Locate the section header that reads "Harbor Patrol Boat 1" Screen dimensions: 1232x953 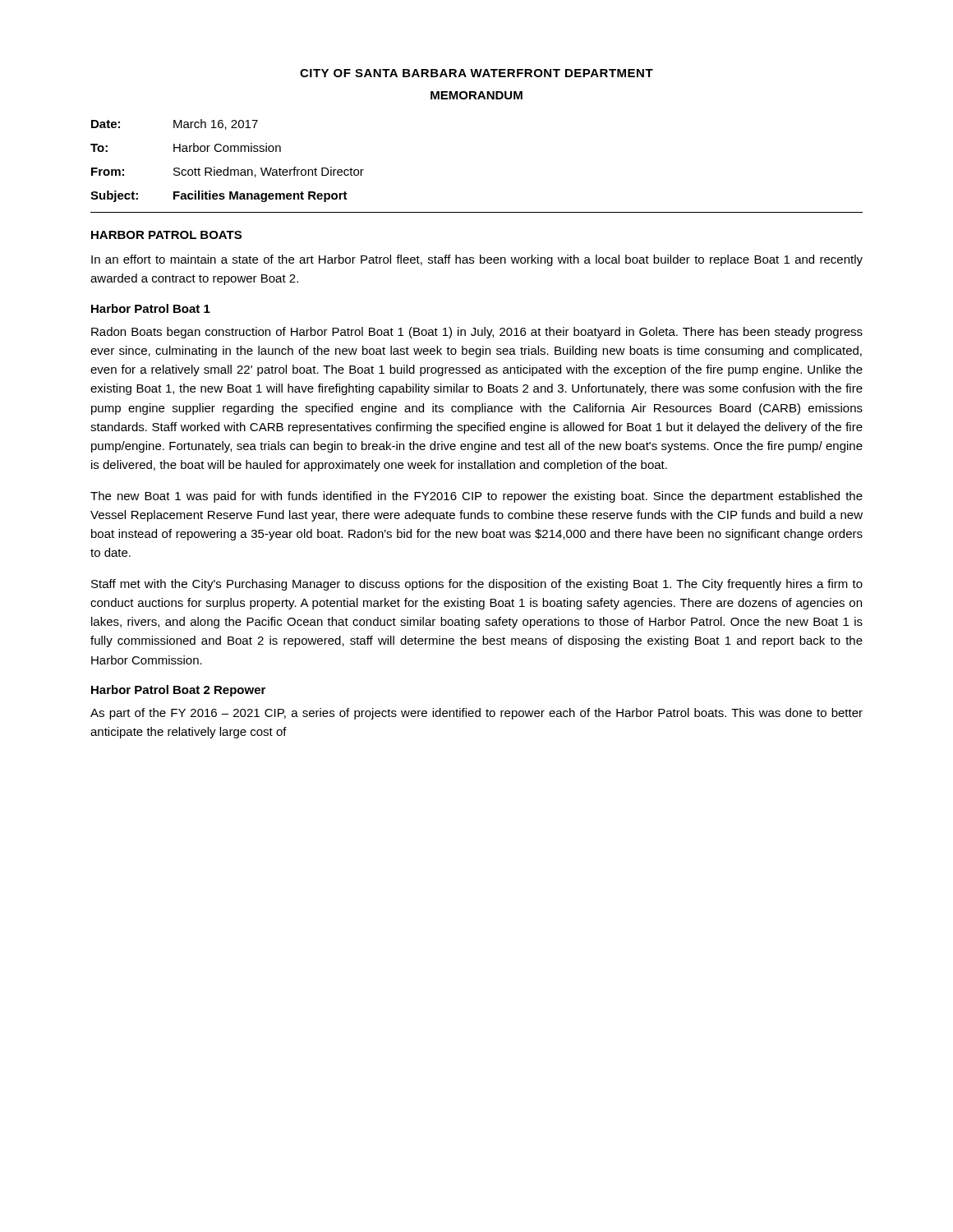click(x=150, y=308)
